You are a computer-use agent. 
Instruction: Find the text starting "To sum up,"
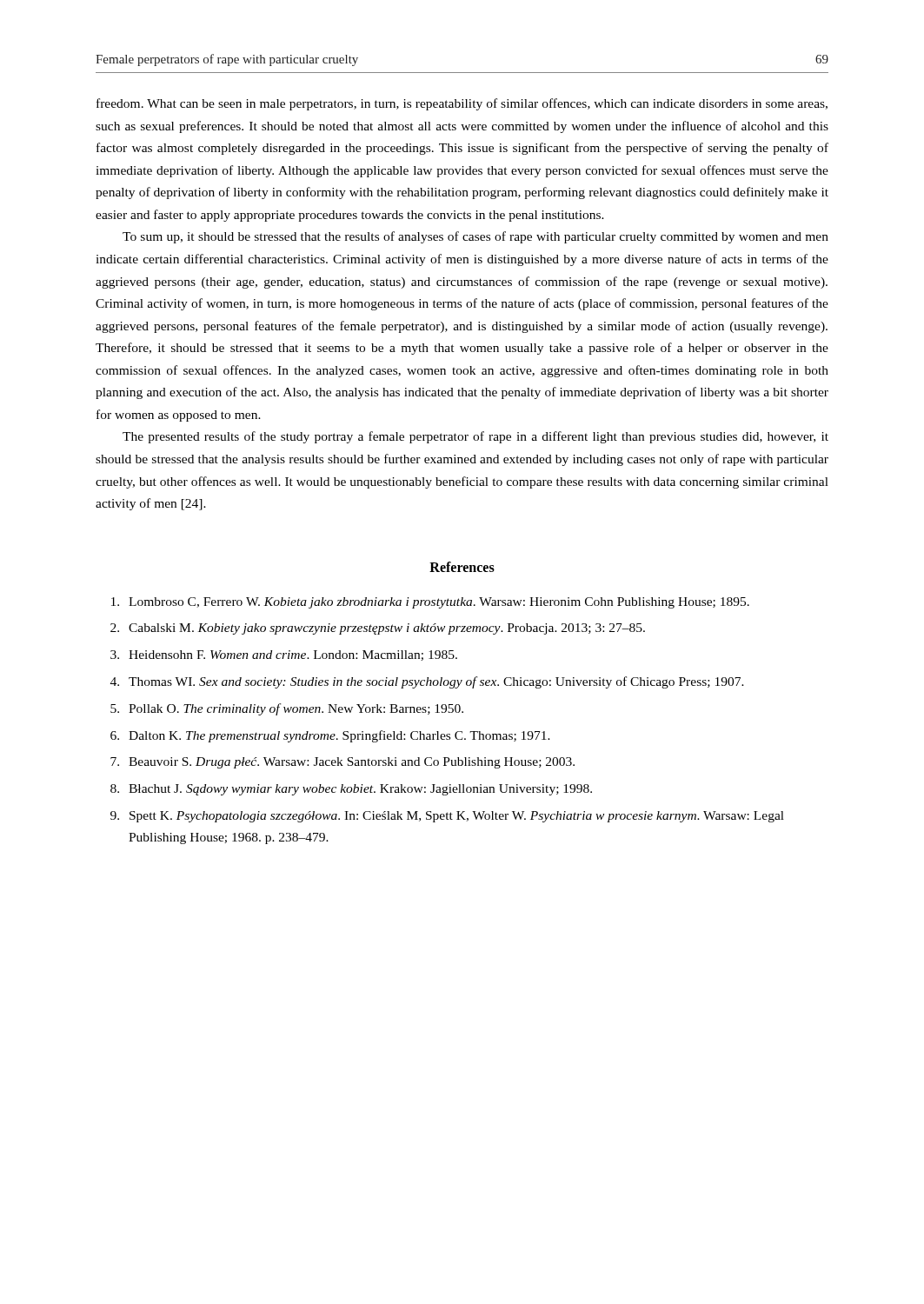click(462, 325)
